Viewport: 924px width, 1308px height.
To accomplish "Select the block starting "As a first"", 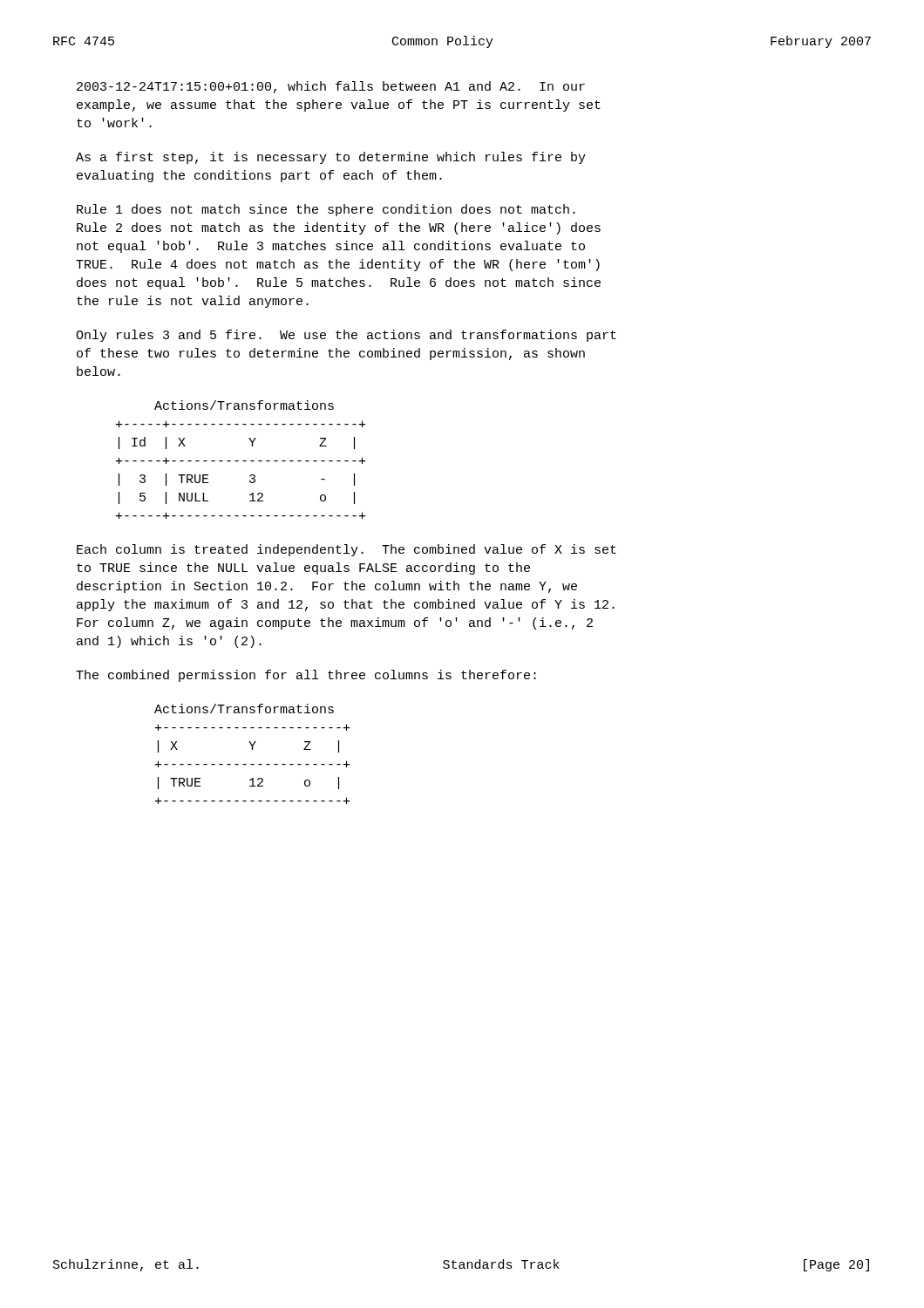I will coord(319,167).
